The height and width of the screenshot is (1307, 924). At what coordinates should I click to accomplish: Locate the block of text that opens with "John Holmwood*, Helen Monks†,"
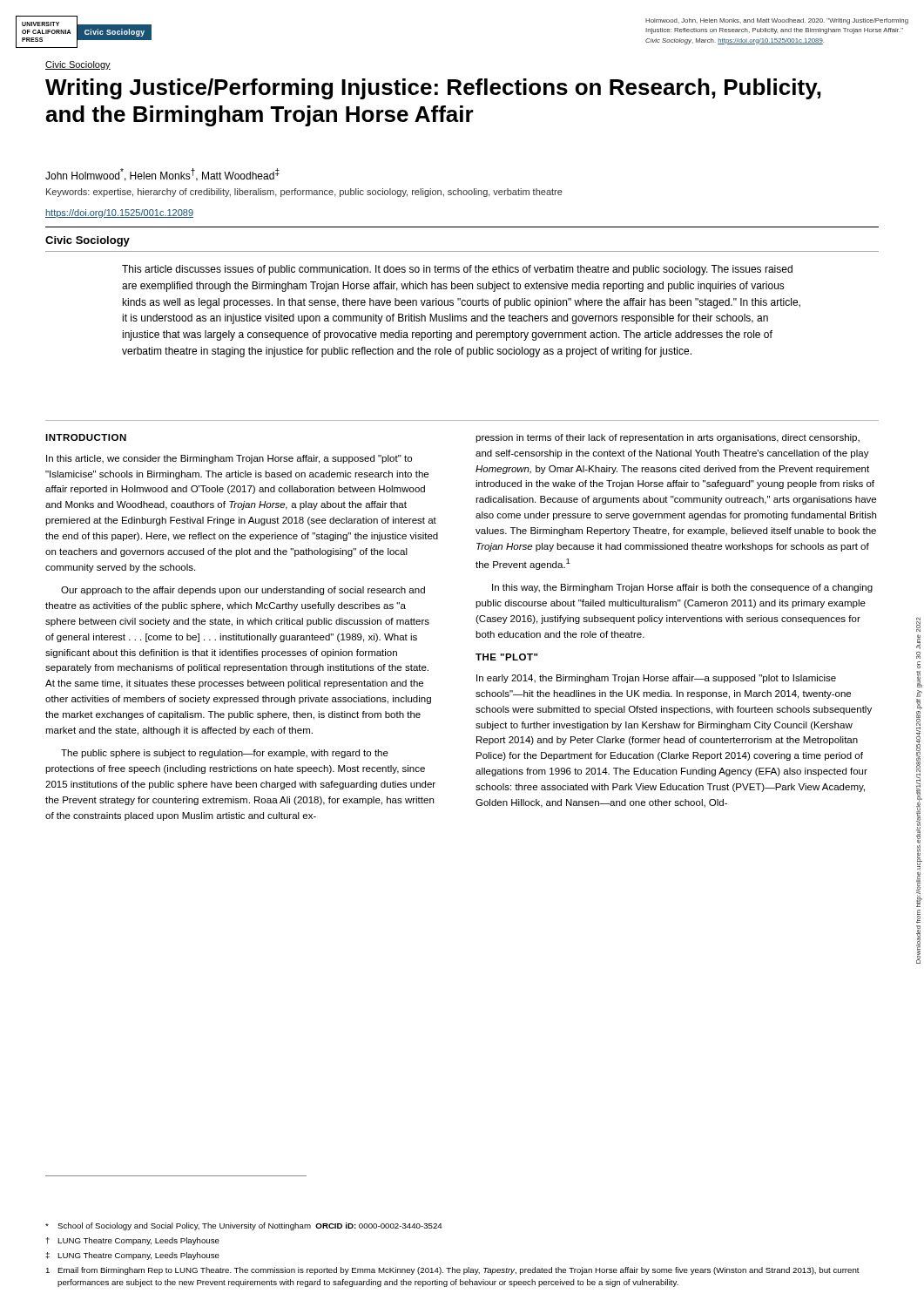pos(162,175)
